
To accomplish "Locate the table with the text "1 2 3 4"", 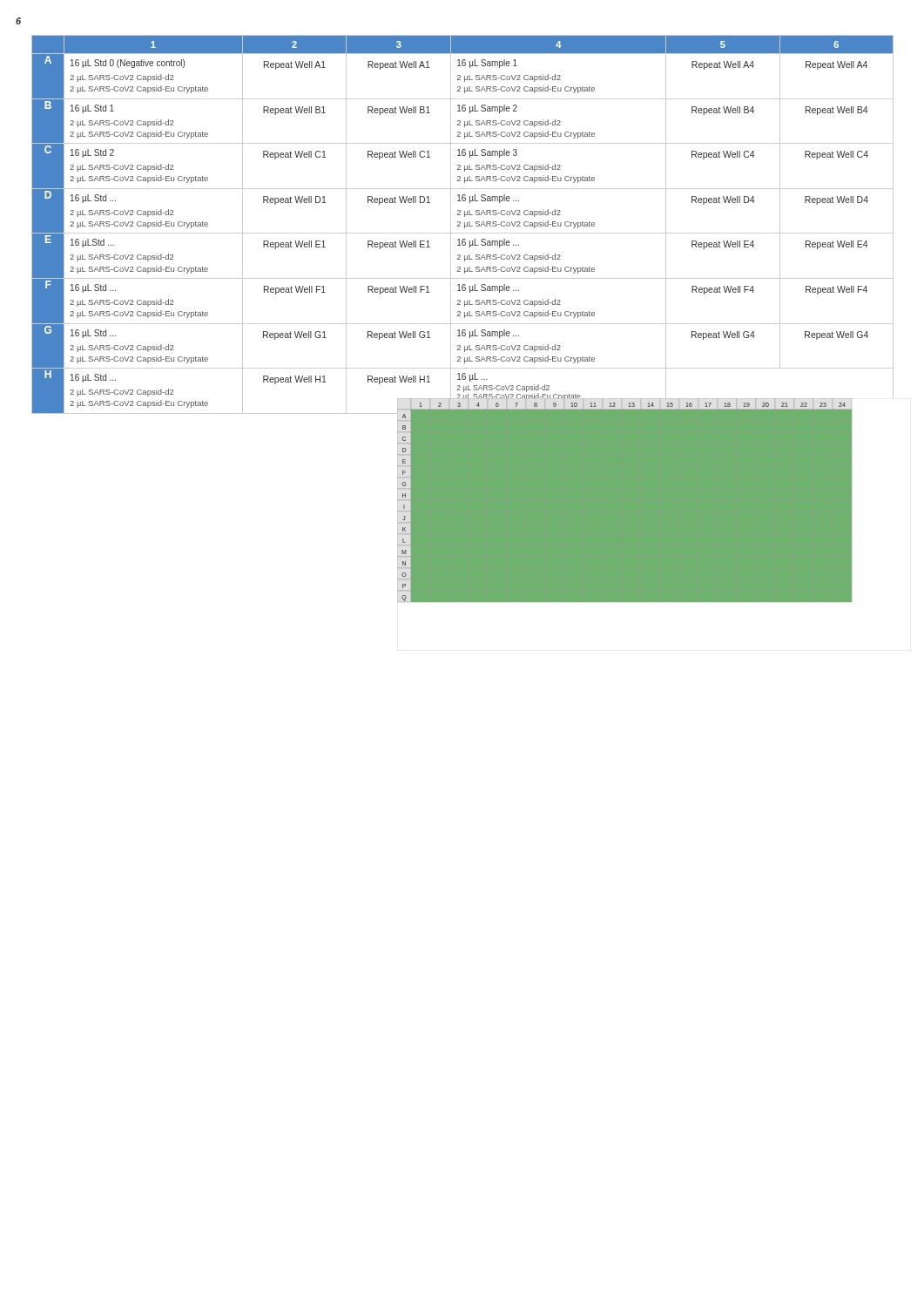I will 462,224.
